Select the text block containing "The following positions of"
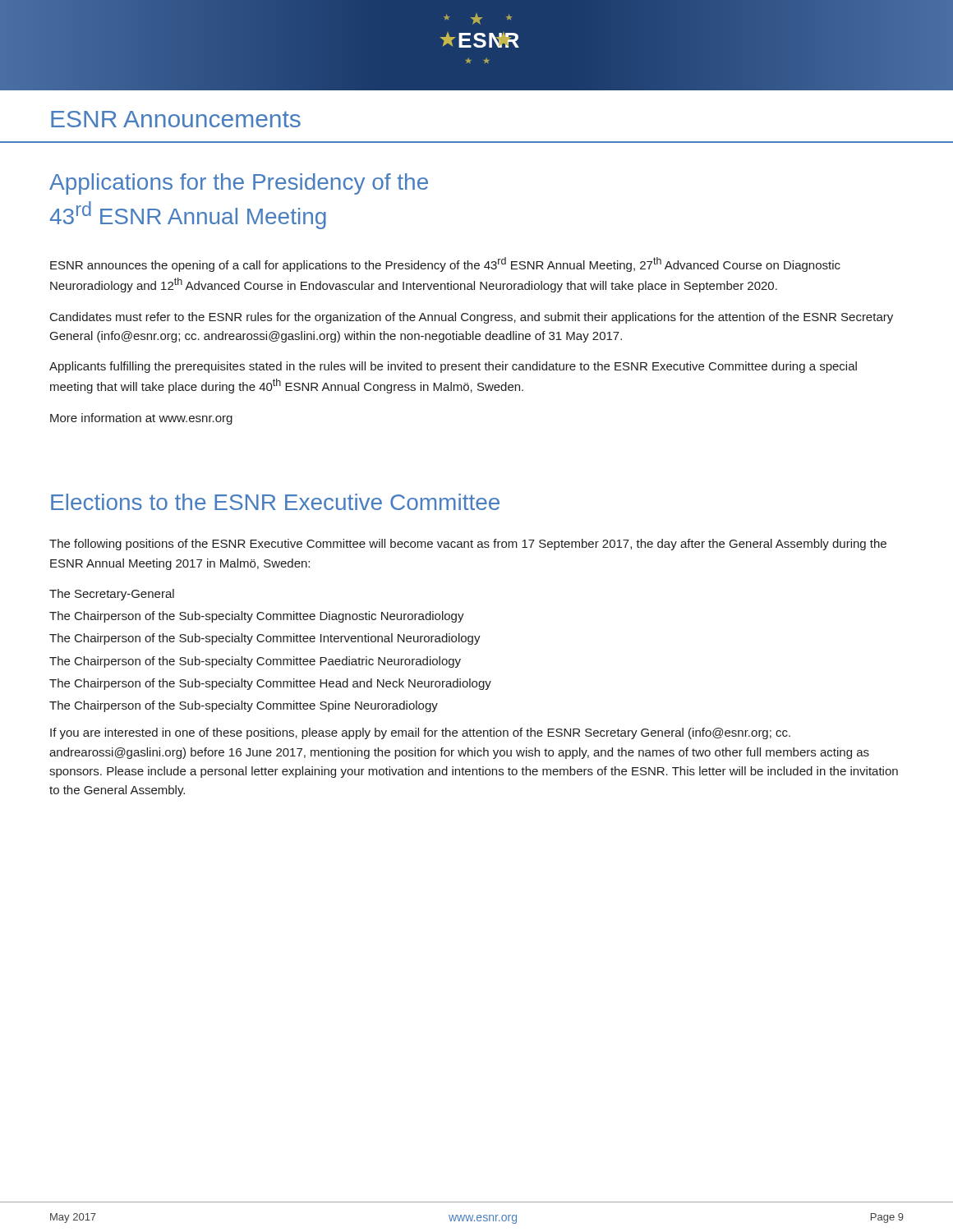The width and height of the screenshot is (953, 1232). 476,553
